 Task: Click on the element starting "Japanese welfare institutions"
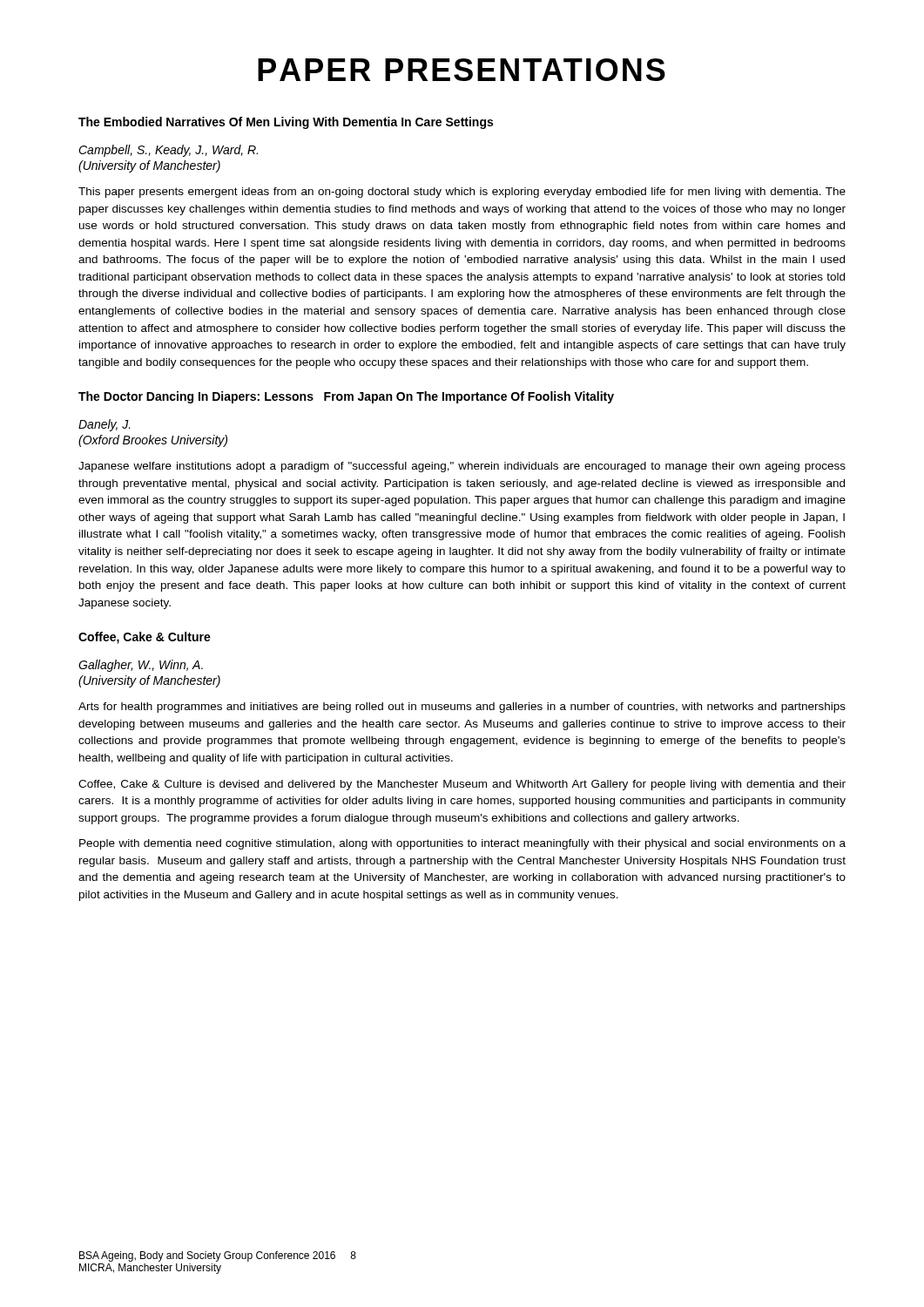click(462, 534)
